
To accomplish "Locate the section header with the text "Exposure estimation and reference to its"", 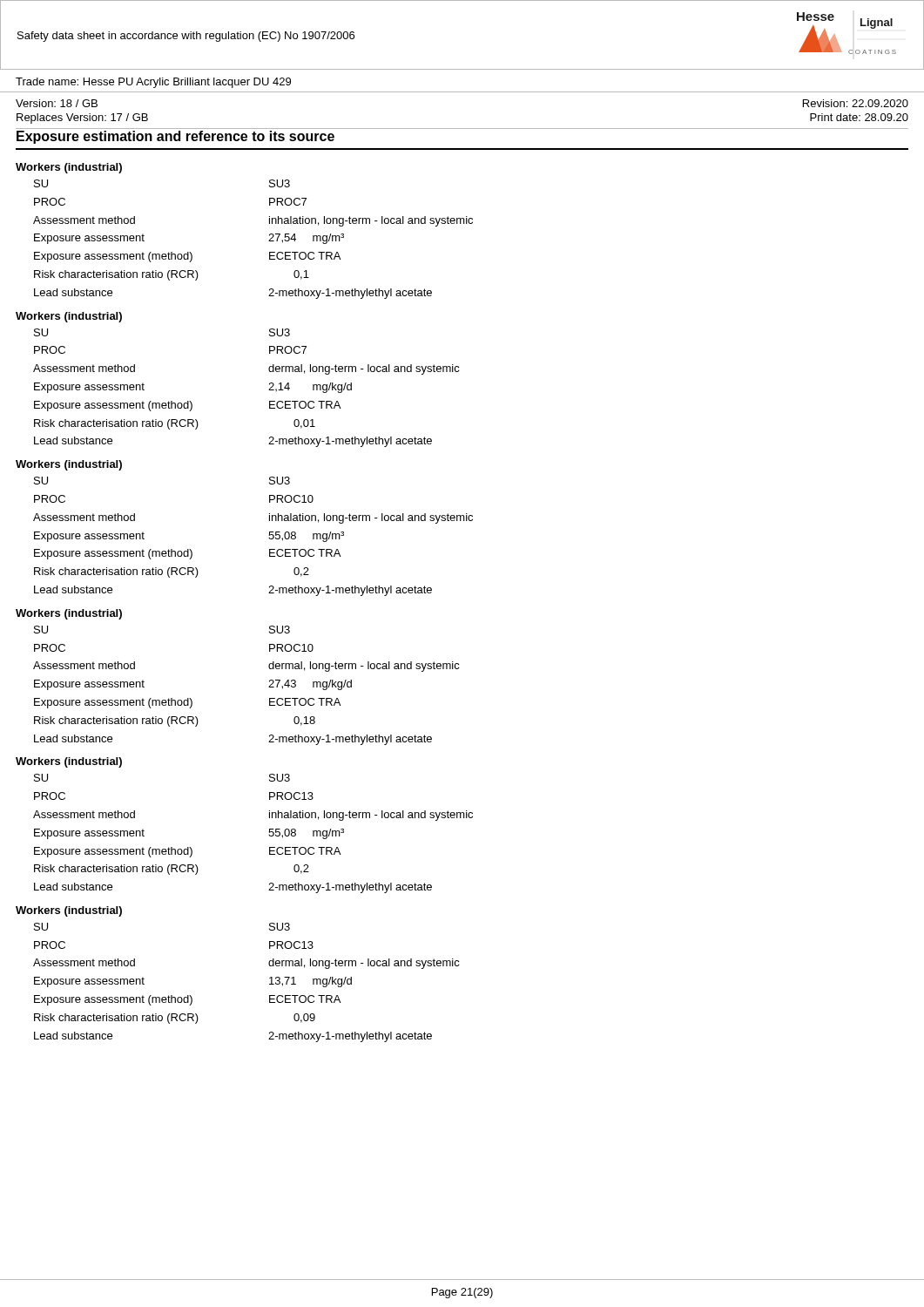I will point(175,136).
